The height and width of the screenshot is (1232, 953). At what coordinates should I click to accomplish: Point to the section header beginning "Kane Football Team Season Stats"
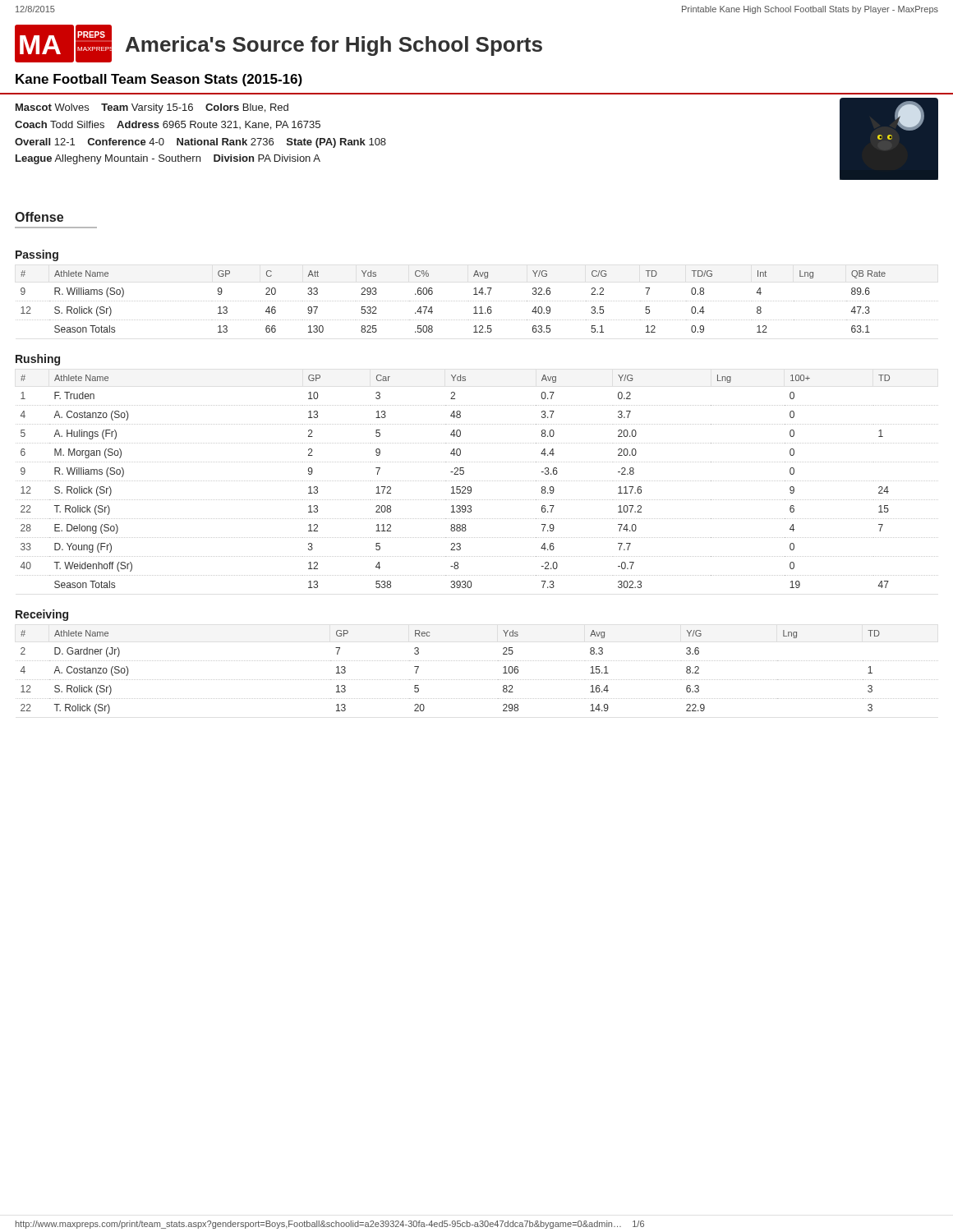pyautogui.click(x=159, y=79)
